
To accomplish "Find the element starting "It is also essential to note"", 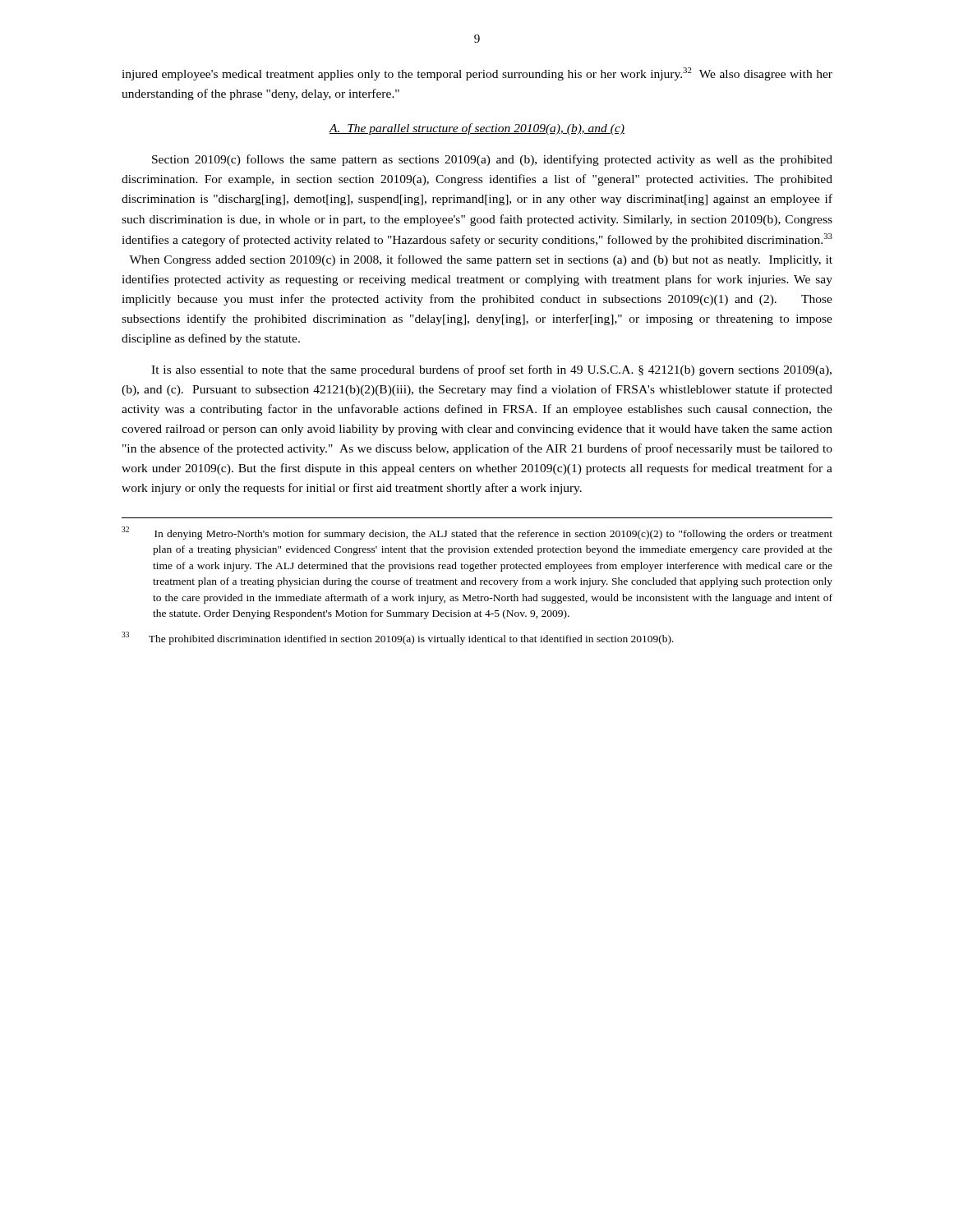I will point(477,428).
